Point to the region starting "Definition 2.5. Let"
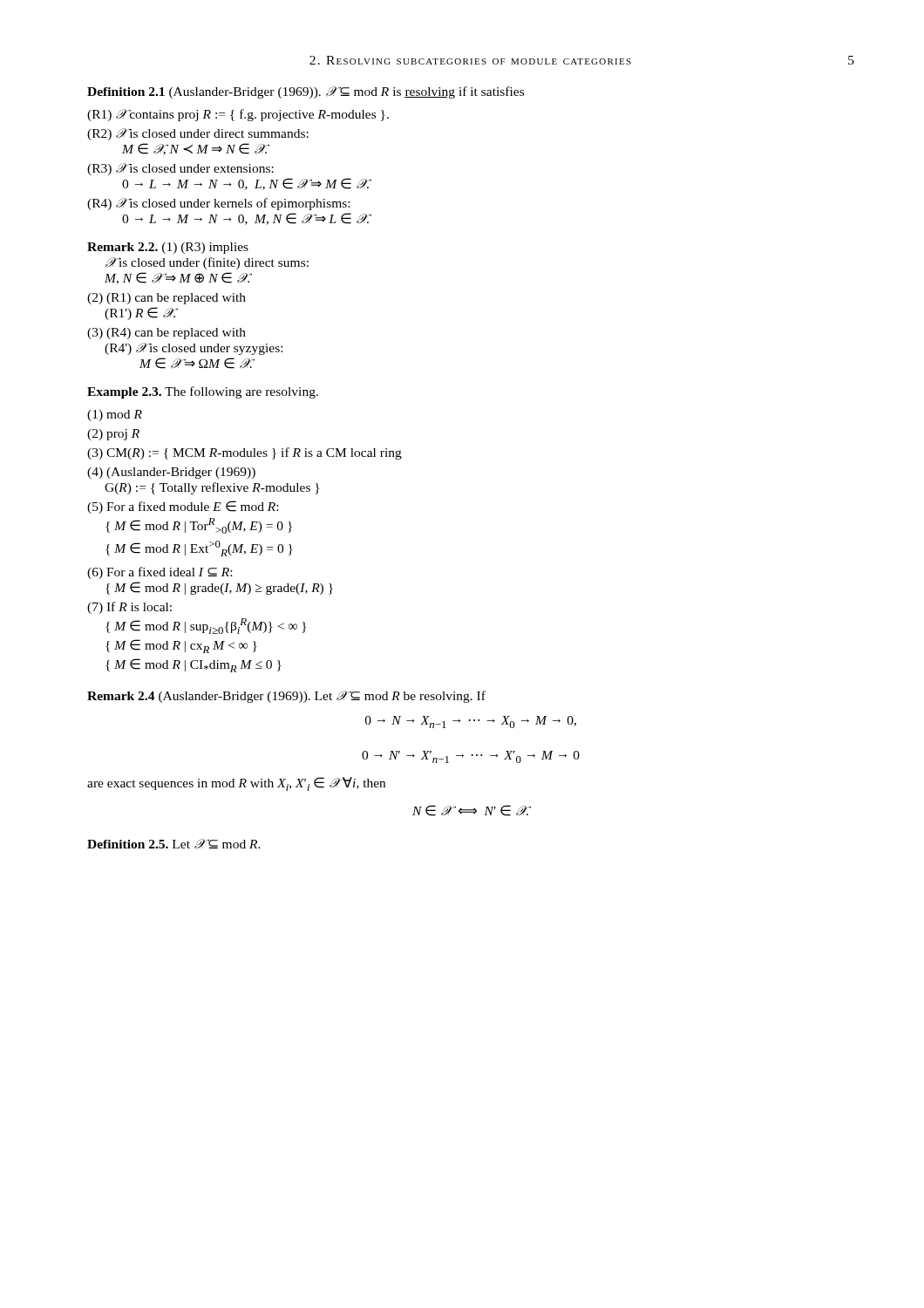The height and width of the screenshot is (1308, 924). coord(174,844)
